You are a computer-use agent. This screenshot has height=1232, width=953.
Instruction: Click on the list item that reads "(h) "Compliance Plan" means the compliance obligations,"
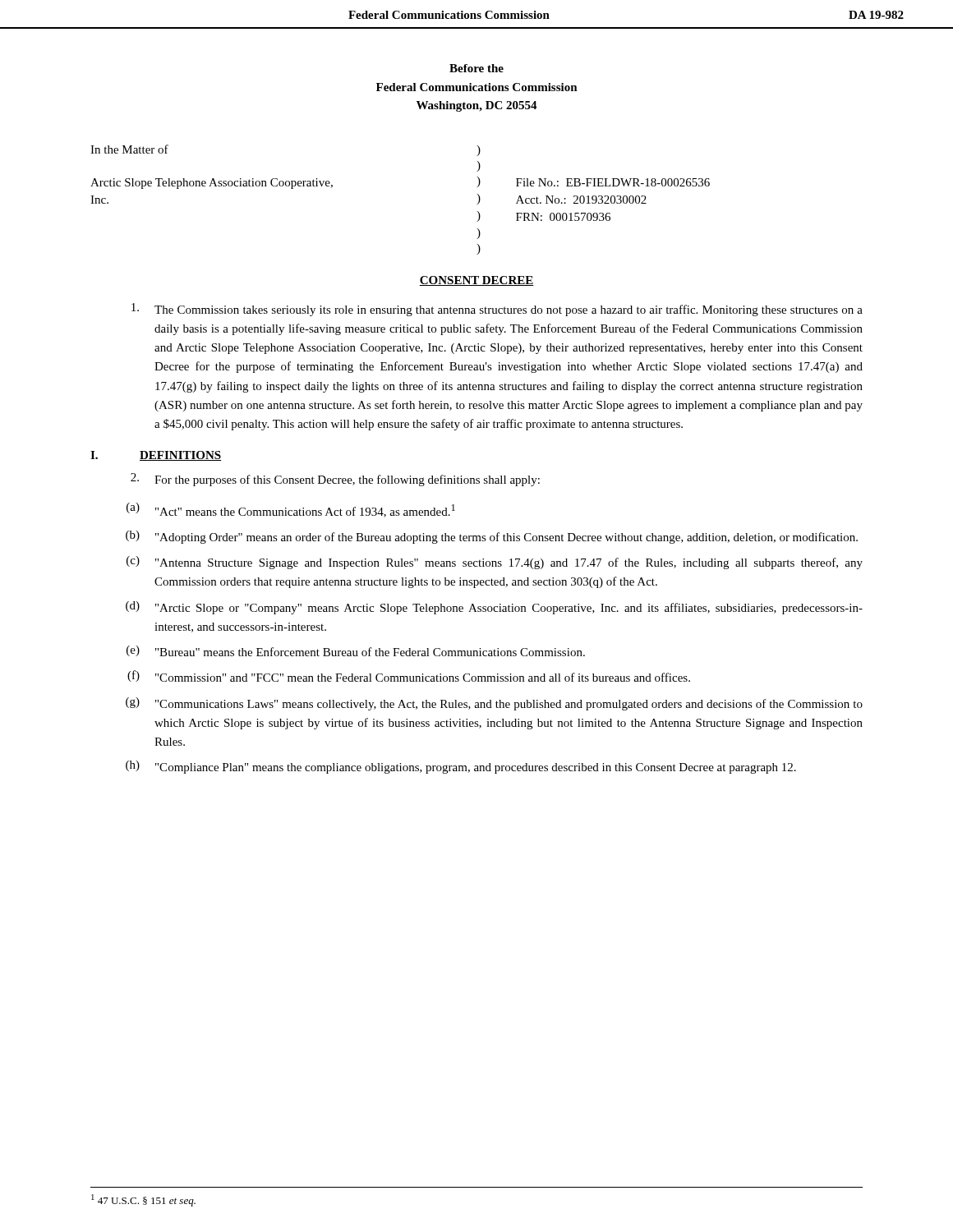476,768
